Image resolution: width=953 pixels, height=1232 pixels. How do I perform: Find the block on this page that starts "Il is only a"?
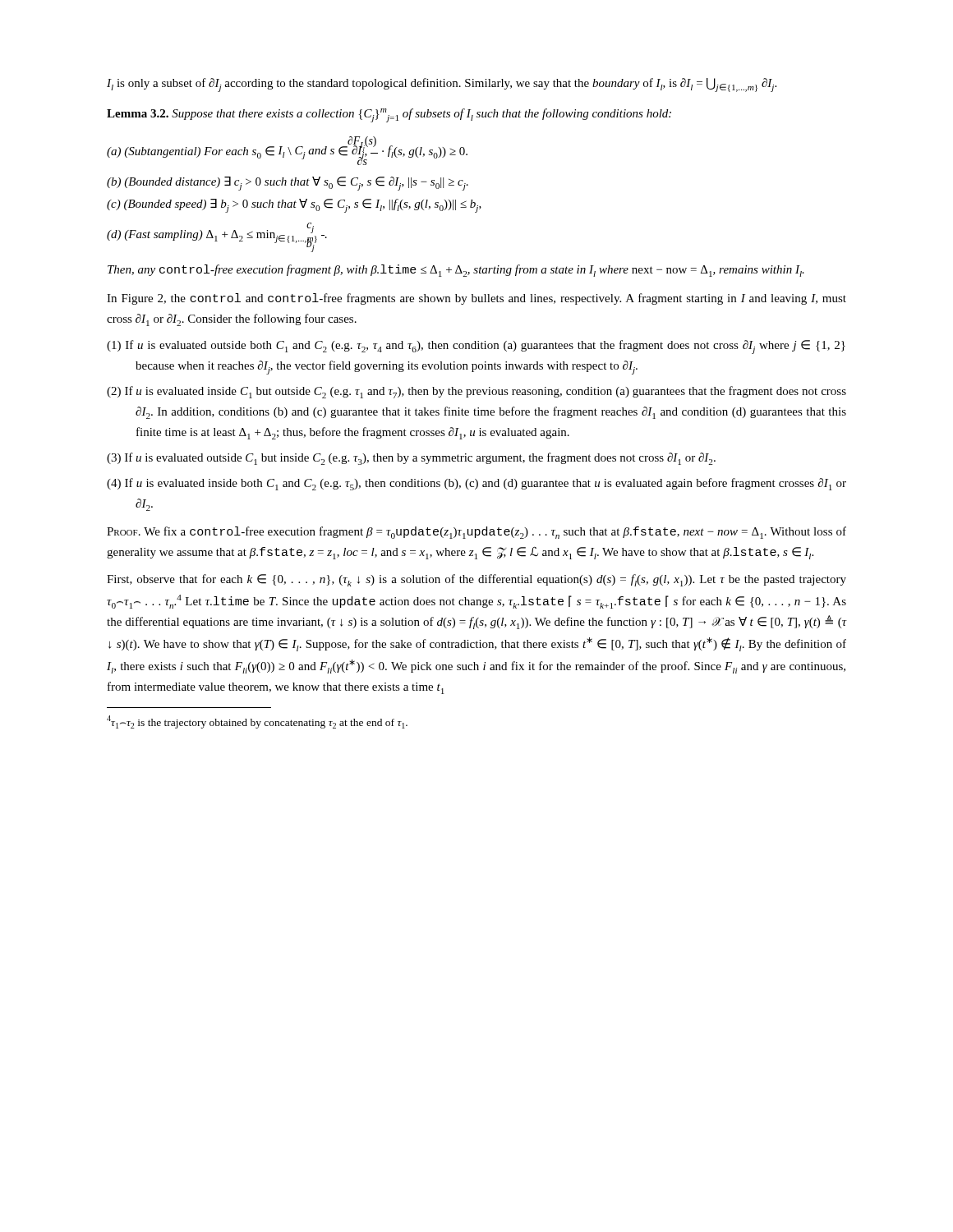click(x=476, y=84)
